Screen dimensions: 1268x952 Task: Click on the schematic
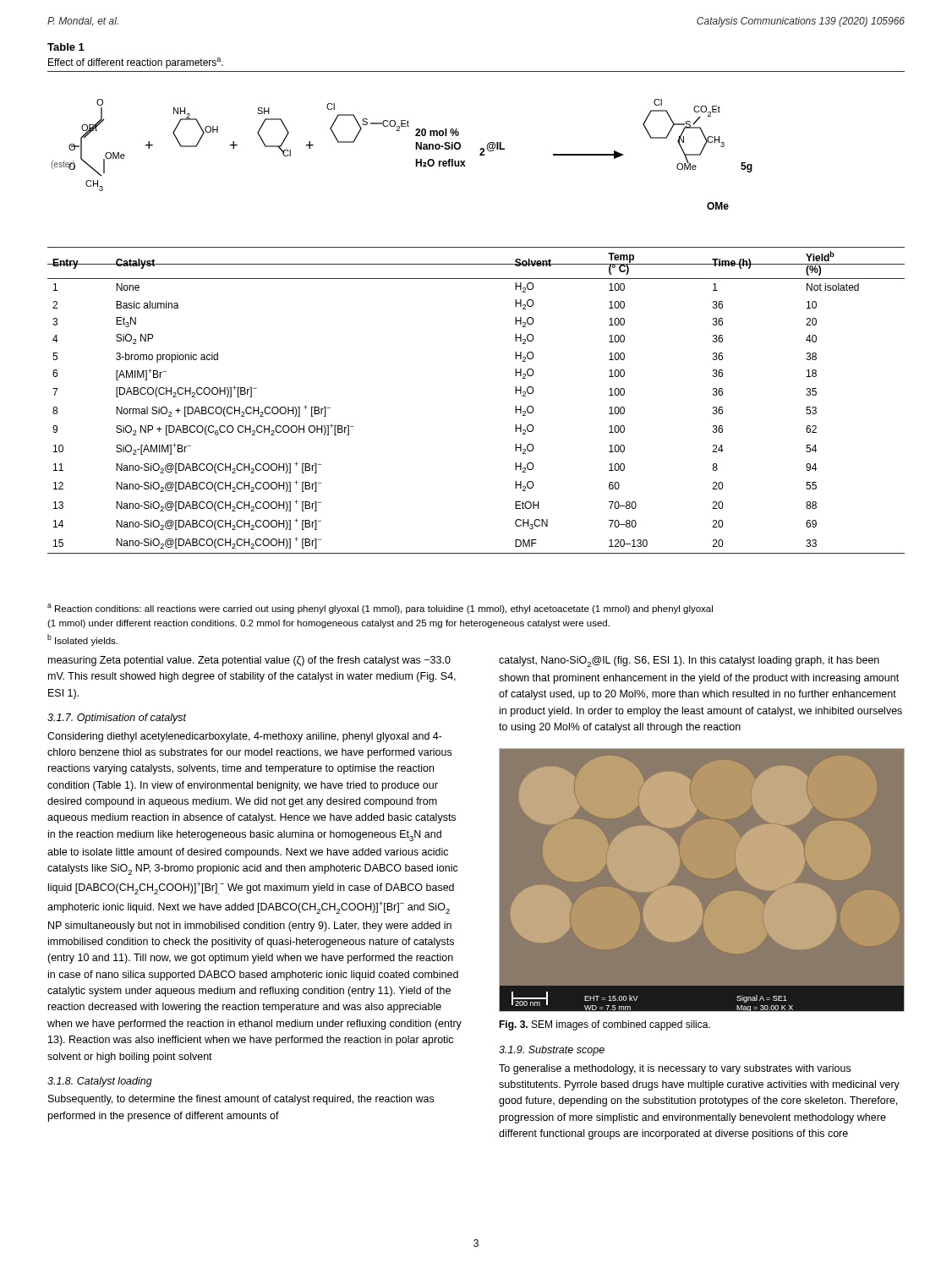pos(476,168)
